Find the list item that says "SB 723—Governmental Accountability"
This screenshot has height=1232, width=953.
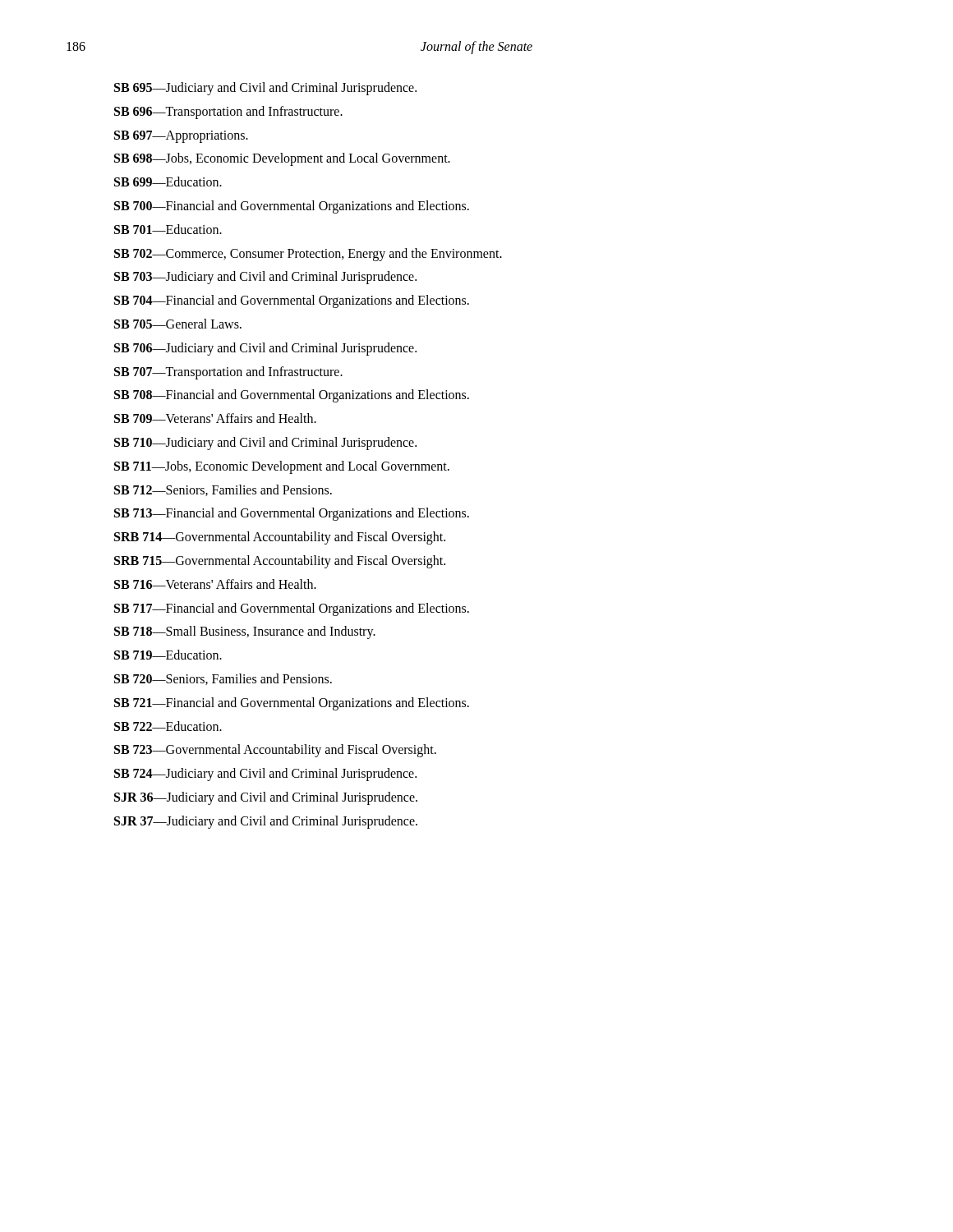275,750
